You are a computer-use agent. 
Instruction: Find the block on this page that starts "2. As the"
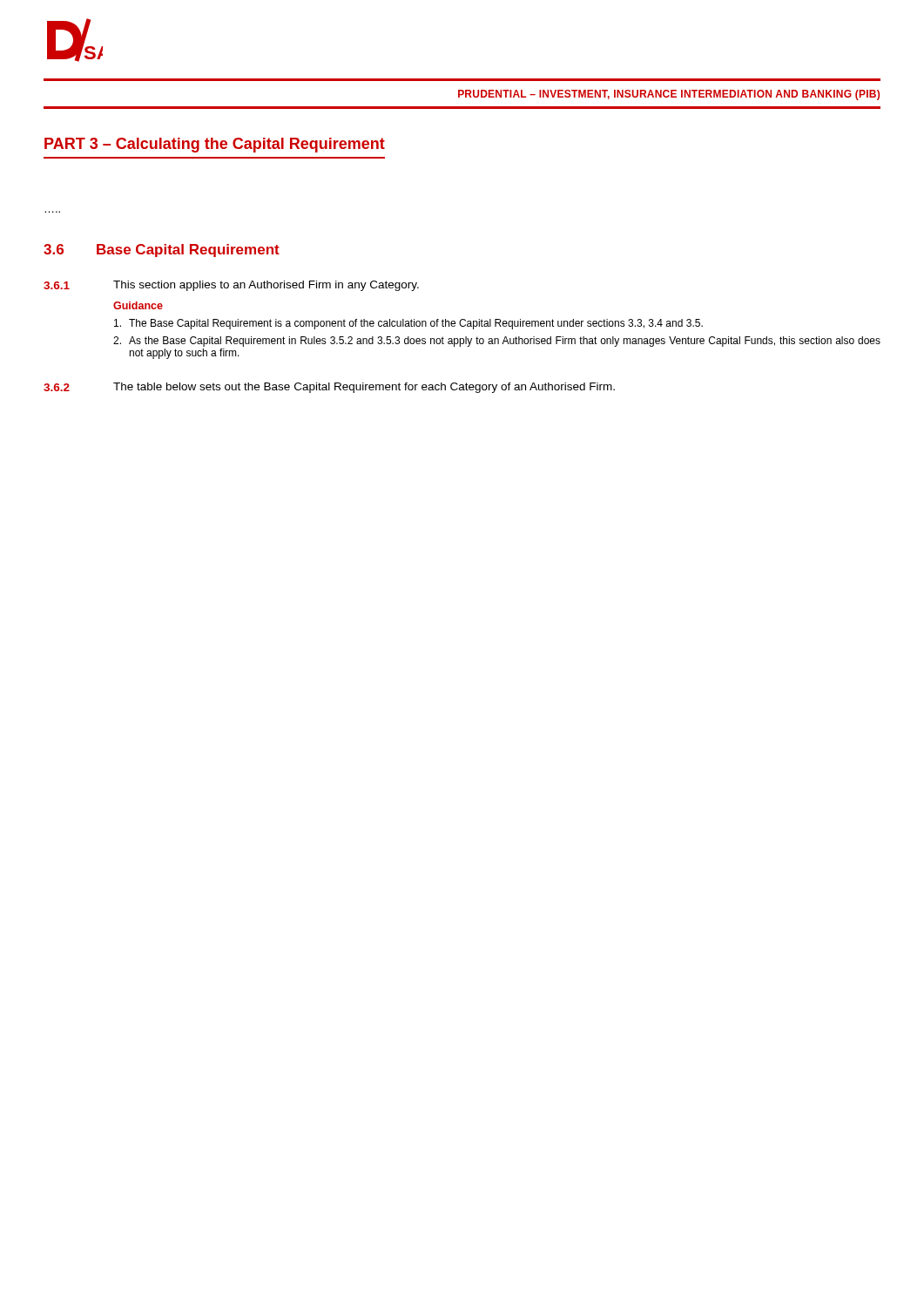(x=497, y=347)
